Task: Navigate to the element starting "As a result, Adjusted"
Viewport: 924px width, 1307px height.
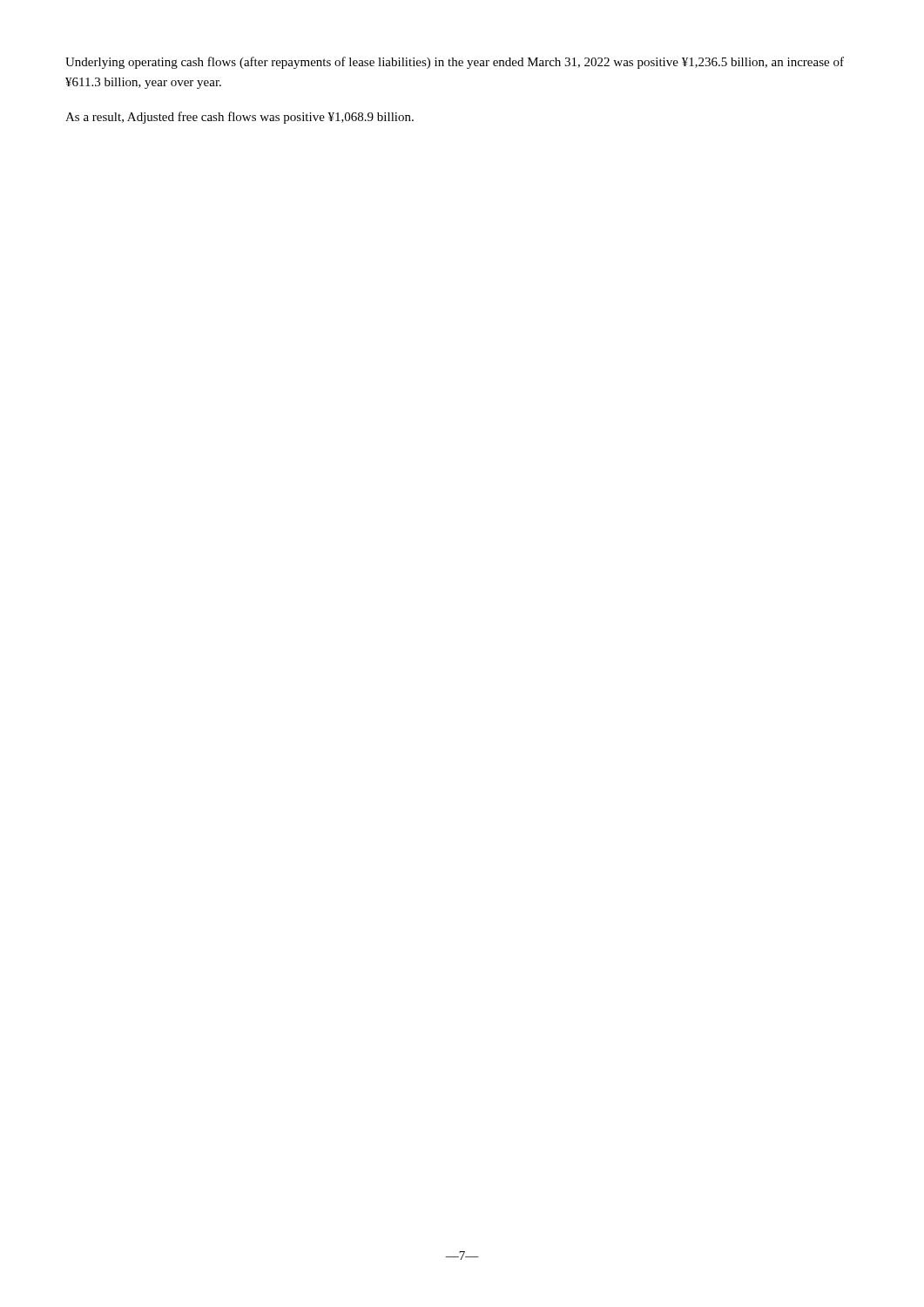Action: tap(240, 117)
